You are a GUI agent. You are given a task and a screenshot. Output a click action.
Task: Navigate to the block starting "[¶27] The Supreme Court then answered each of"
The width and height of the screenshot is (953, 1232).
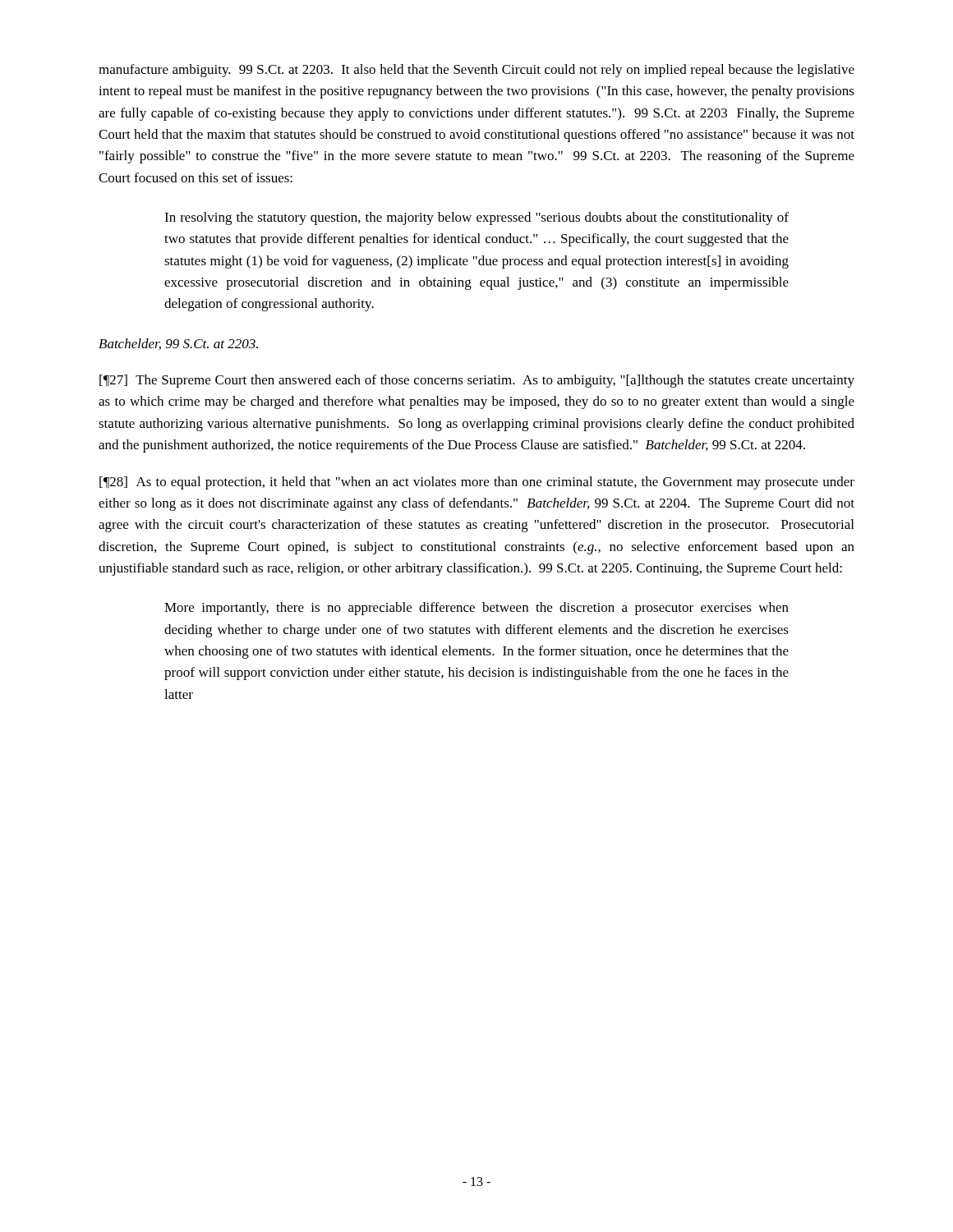476,412
